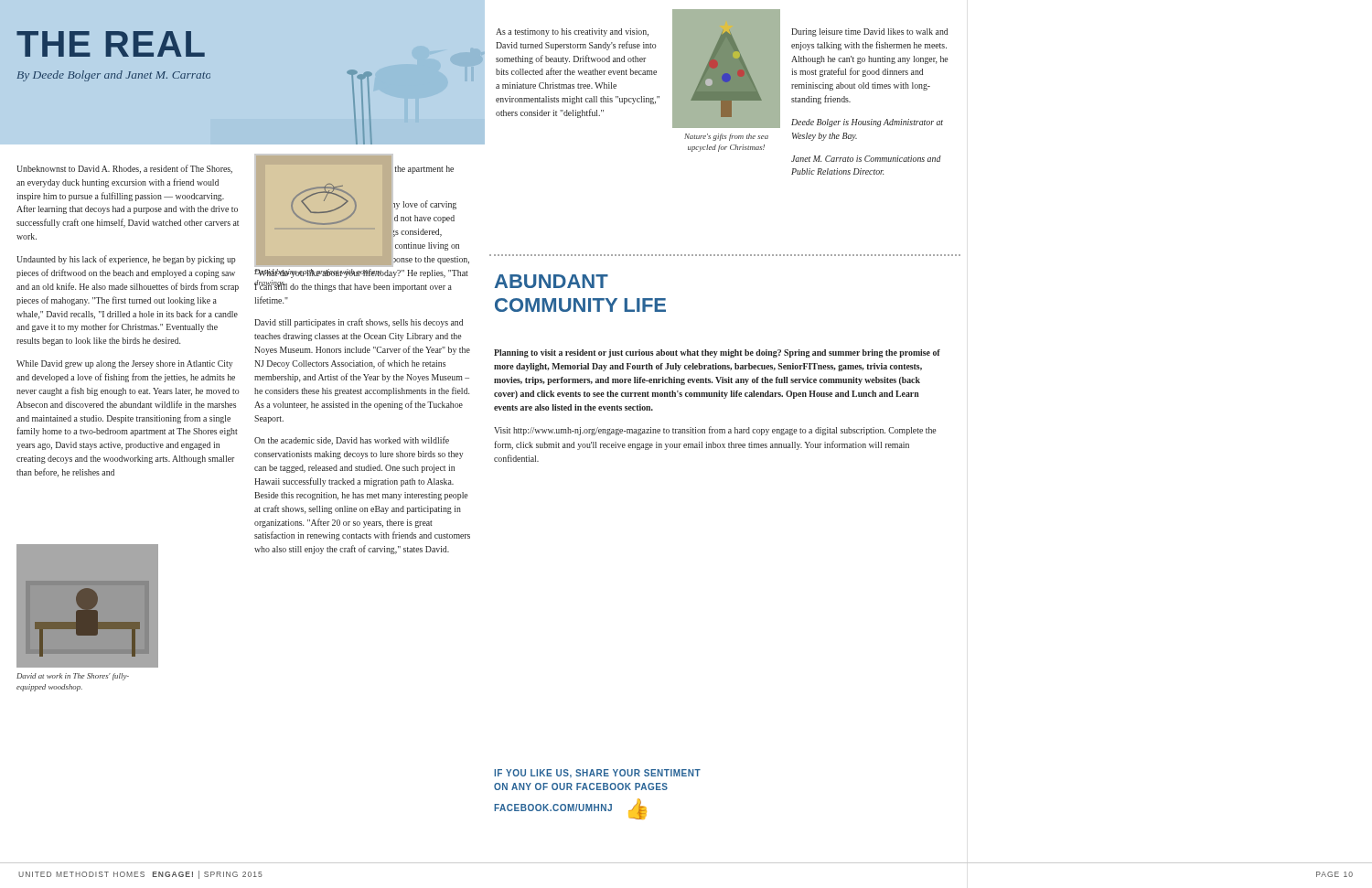Click on the text block that says "IF YOU LIKE US, SHARE YOUR"
Image resolution: width=1372 pixels, height=888 pixels.
(597, 796)
